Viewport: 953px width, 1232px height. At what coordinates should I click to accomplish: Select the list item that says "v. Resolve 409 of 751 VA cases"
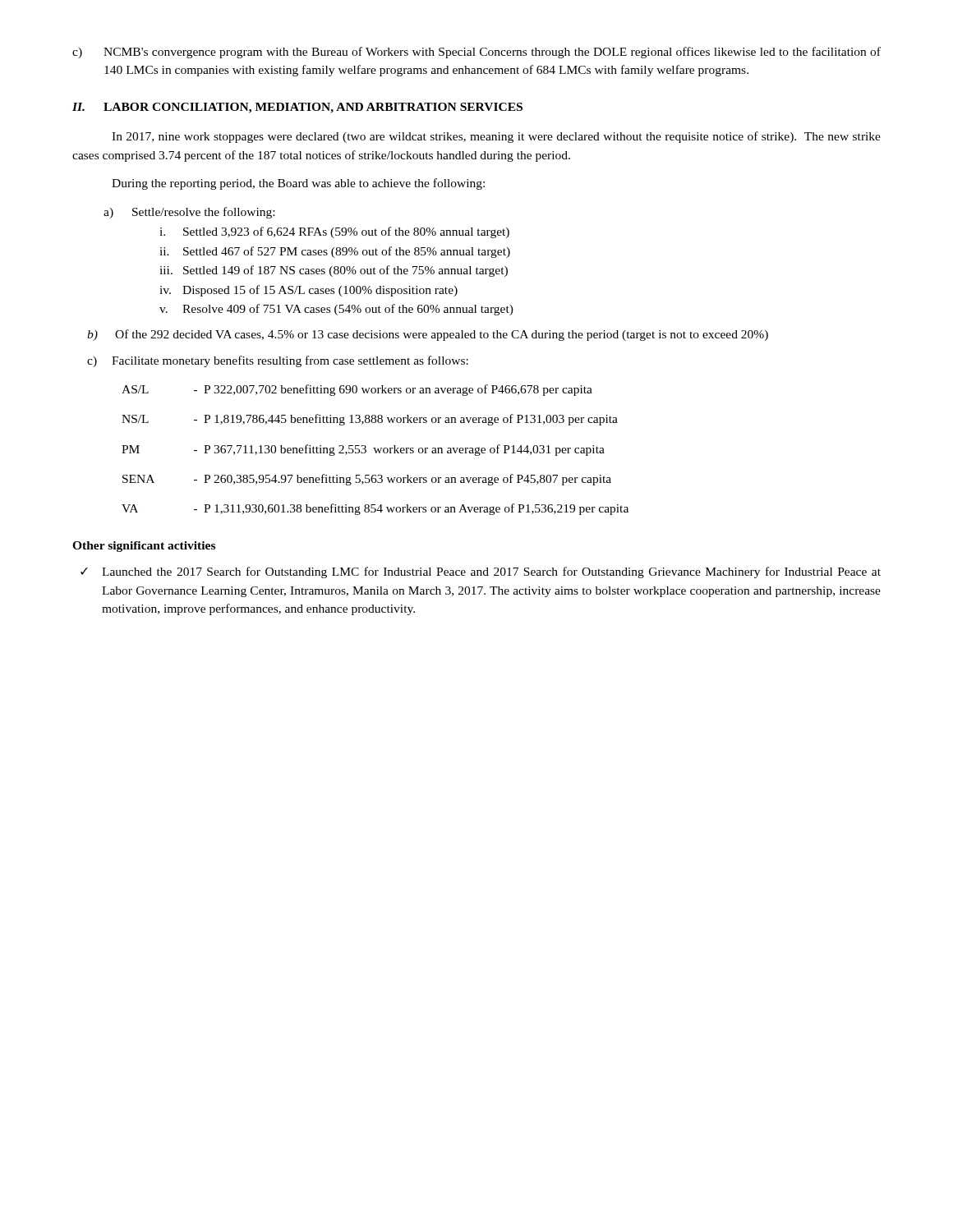click(x=520, y=309)
